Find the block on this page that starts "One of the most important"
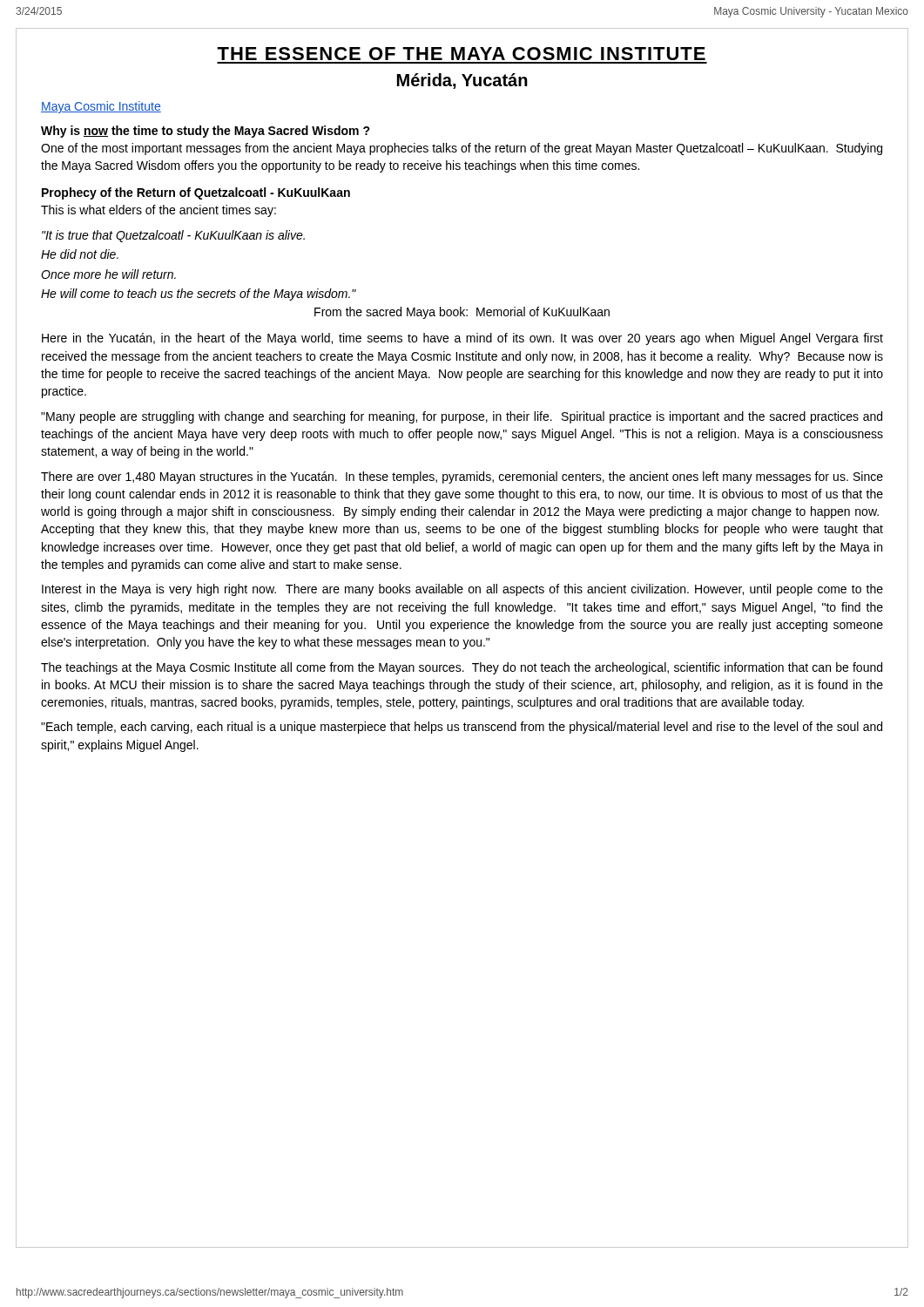The width and height of the screenshot is (924, 1307). tap(462, 157)
